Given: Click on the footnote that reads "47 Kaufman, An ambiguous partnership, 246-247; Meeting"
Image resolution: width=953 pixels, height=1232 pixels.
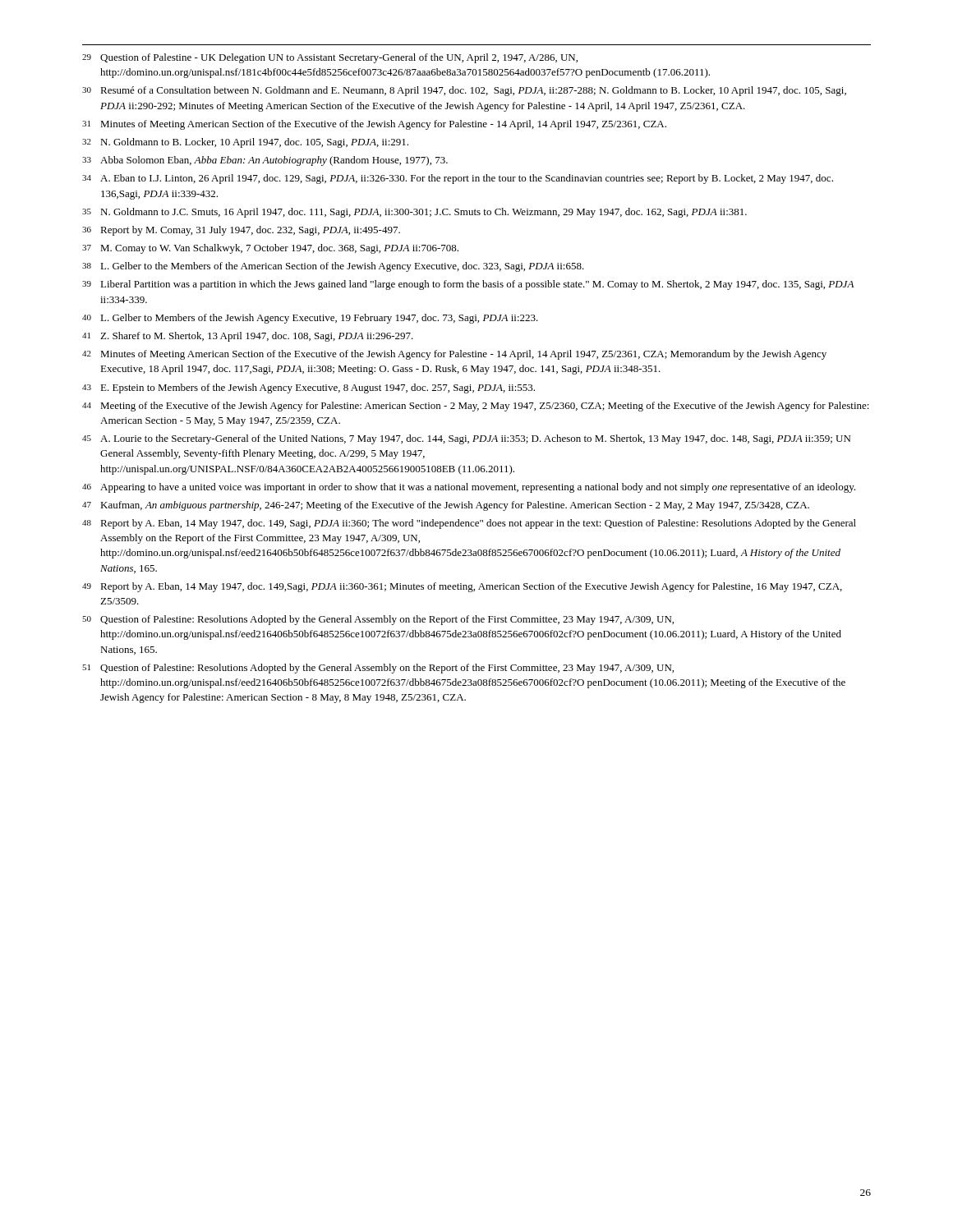Looking at the screenshot, I should pos(476,505).
